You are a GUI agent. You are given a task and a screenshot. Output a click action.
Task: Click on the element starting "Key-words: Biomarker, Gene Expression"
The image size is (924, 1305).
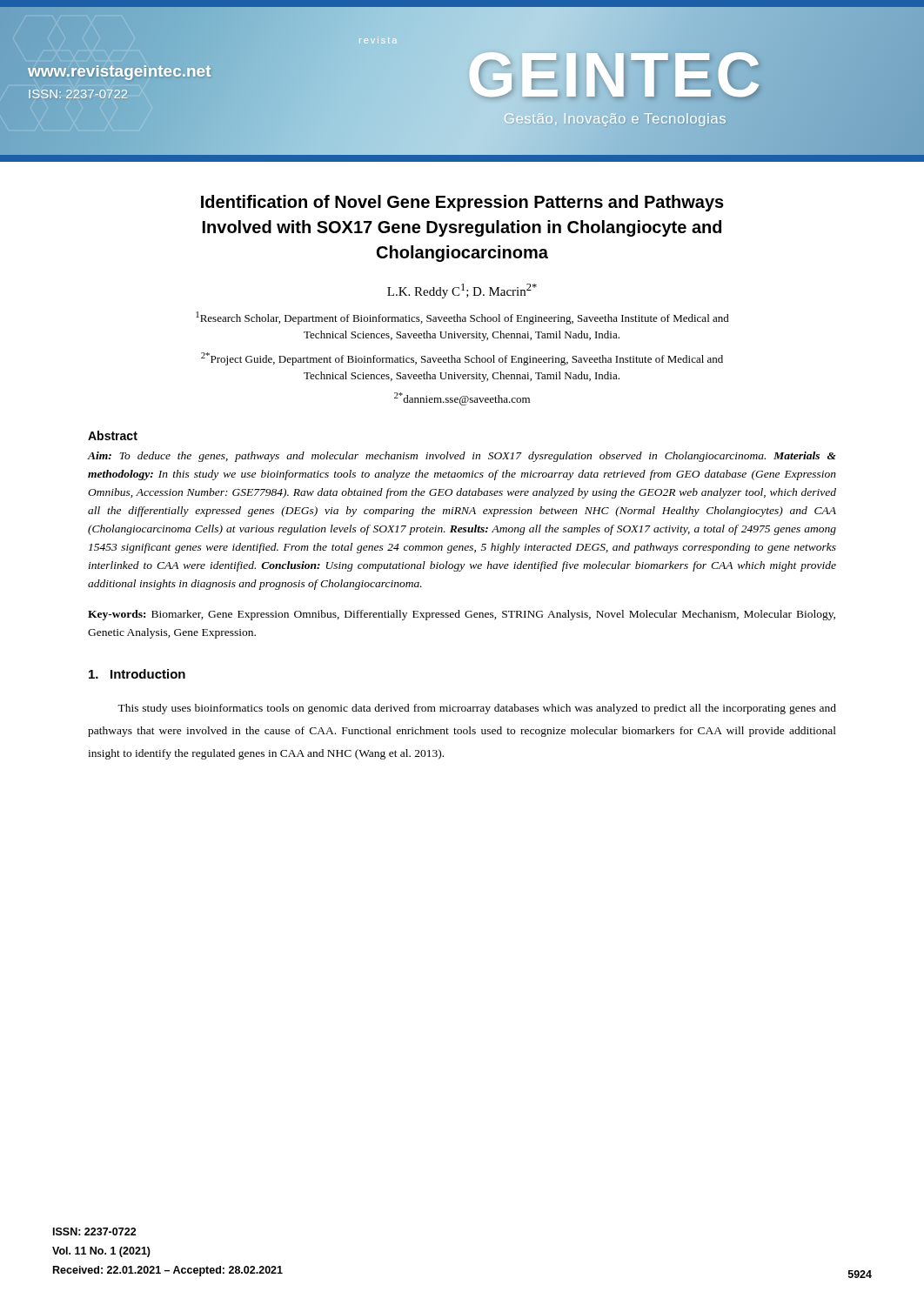462,623
